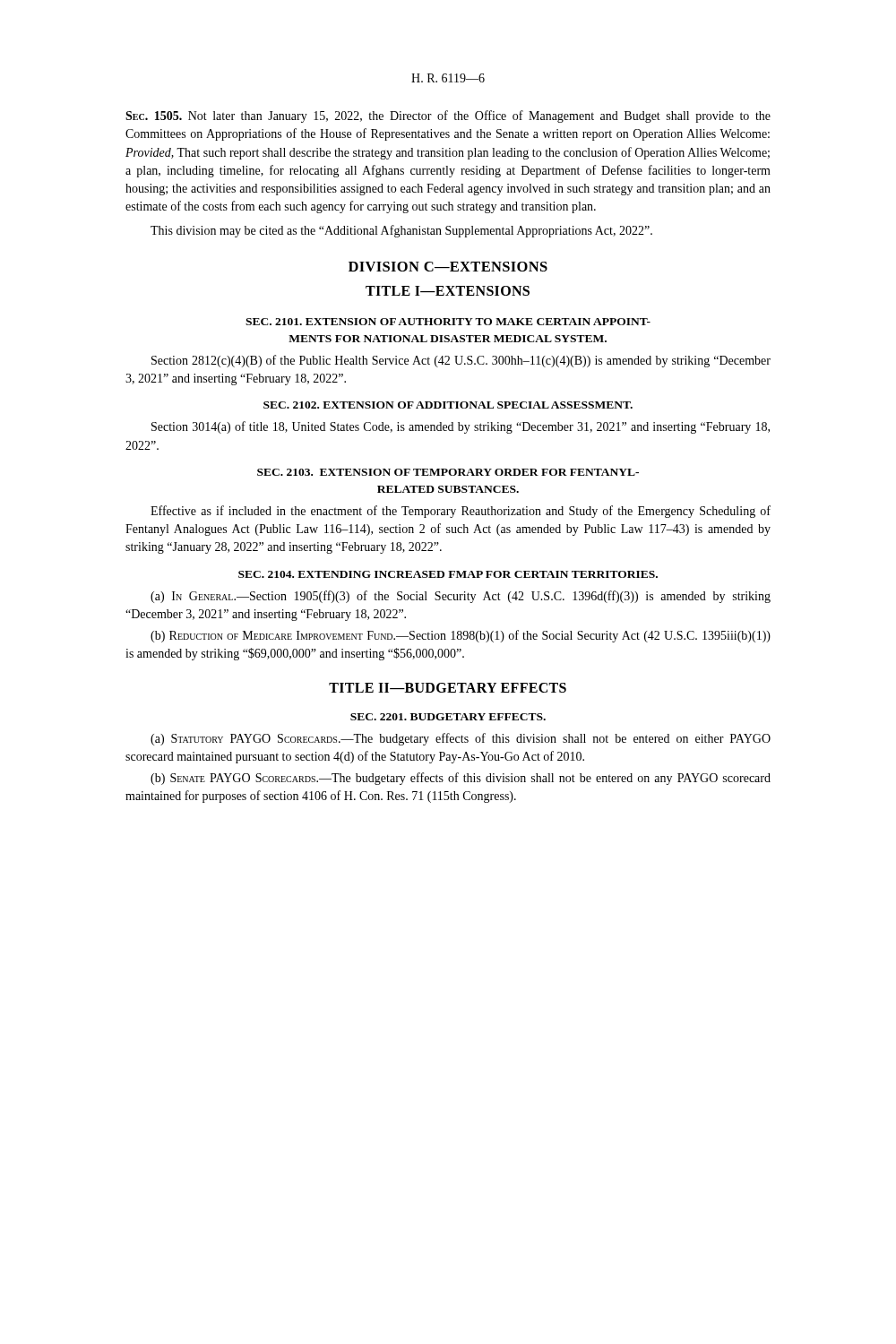Image resolution: width=896 pixels, height=1344 pixels.
Task: Find the section header containing "SEC. 2104. EXTENDING INCREASED FMAP FOR"
Action: click(448, 573)
